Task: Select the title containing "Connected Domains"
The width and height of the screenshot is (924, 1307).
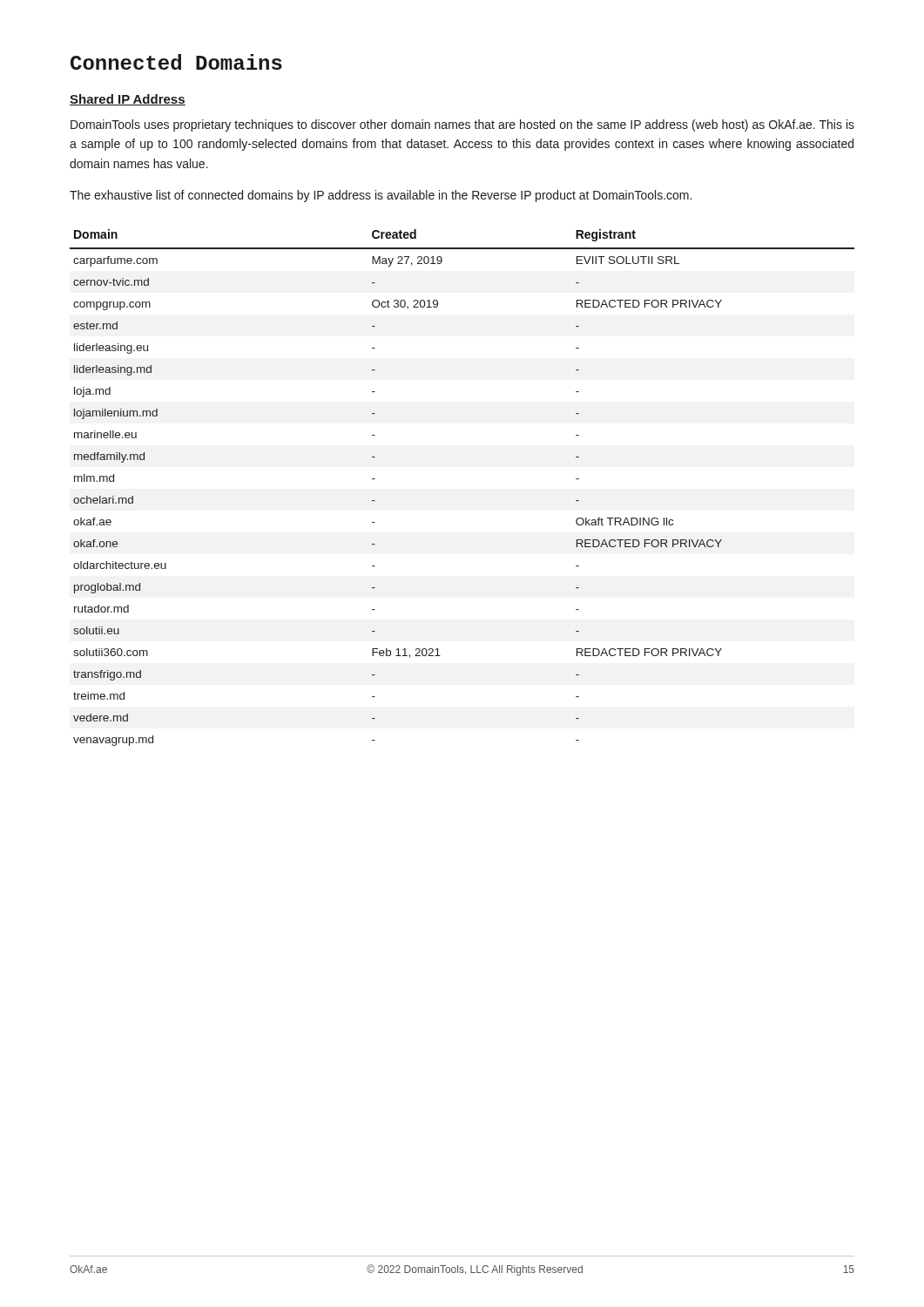Action: coord(176,64)
